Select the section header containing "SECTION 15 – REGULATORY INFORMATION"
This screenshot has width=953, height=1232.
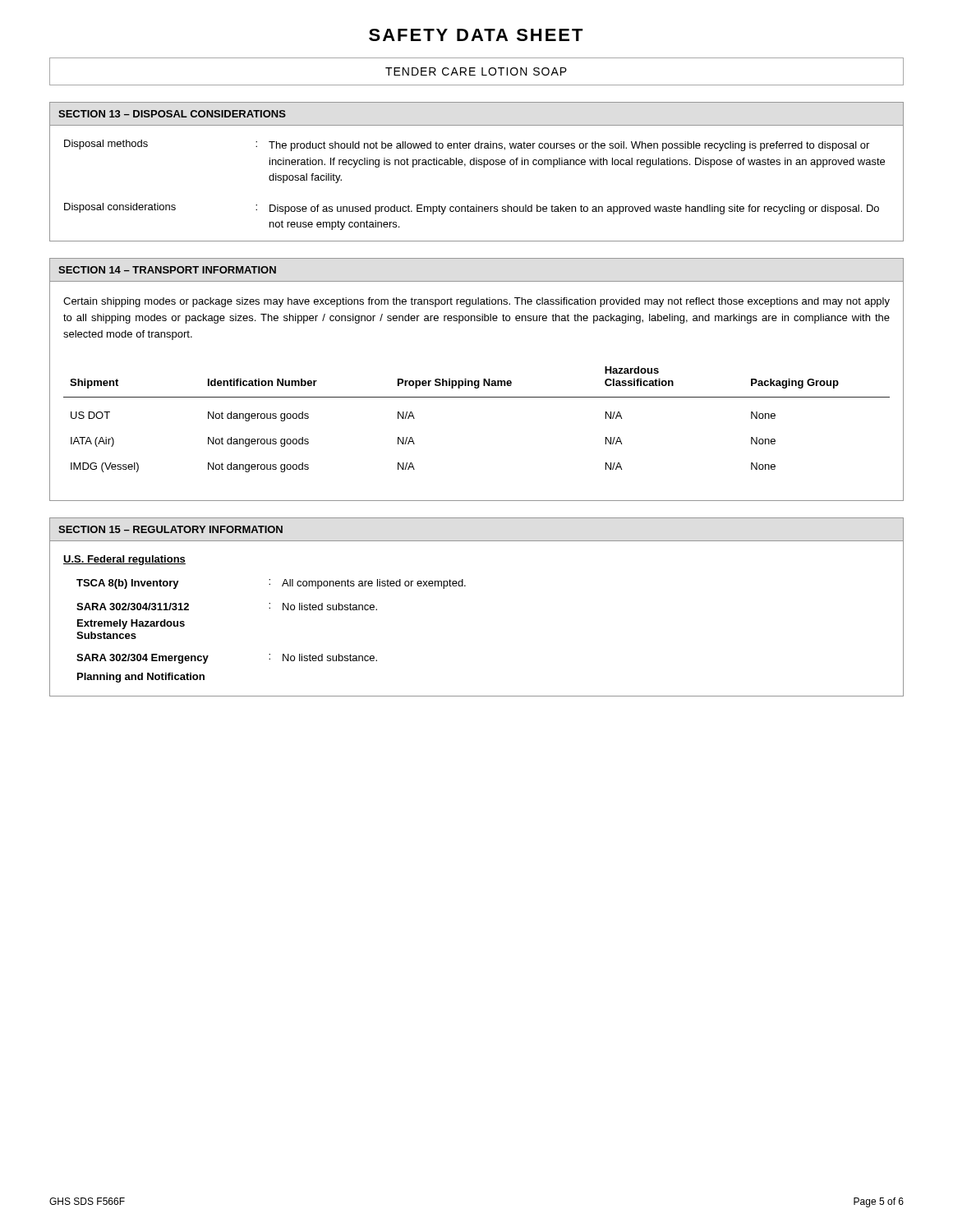click(171, 529)
